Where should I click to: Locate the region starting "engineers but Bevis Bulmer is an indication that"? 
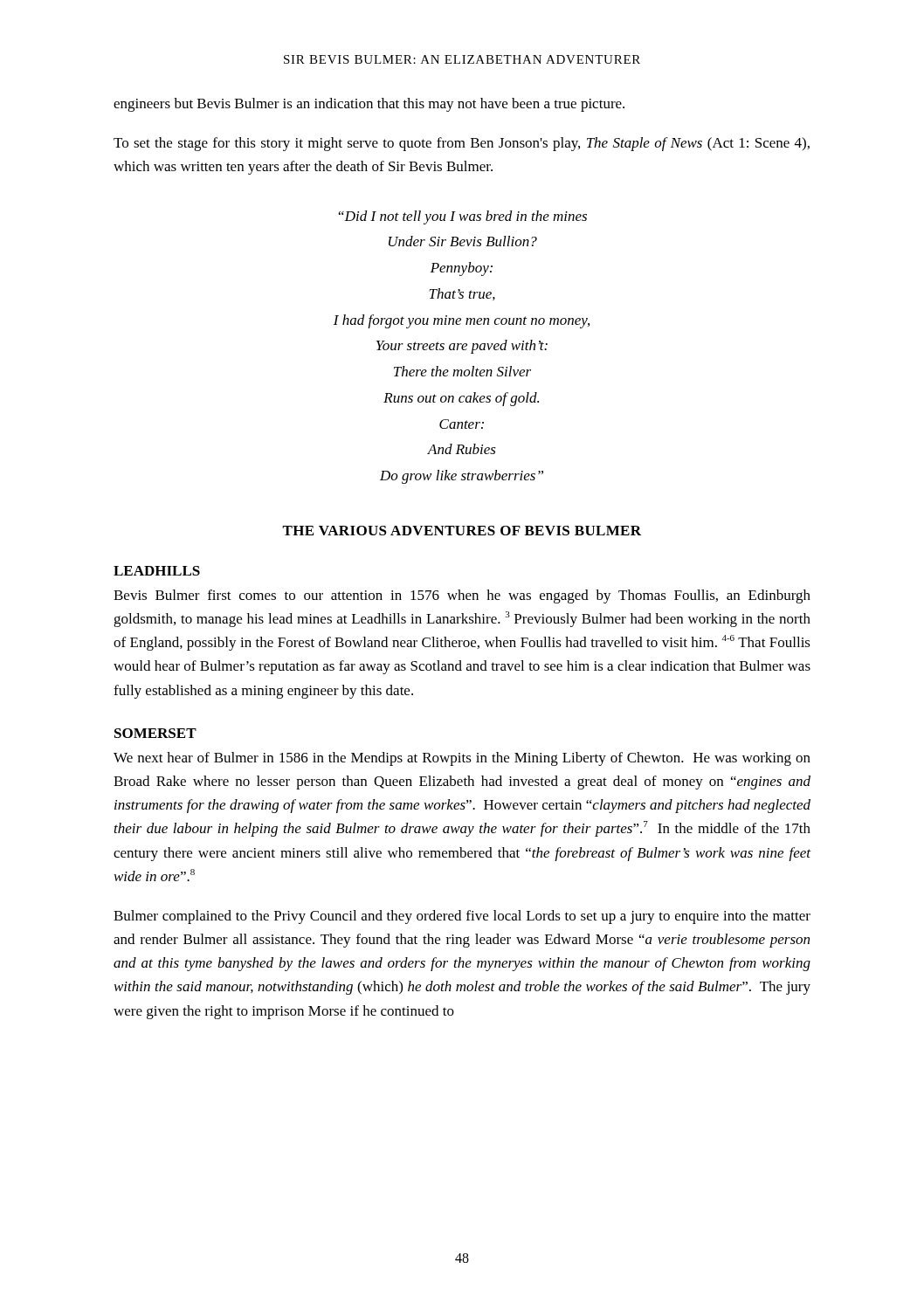click(370, 103)
